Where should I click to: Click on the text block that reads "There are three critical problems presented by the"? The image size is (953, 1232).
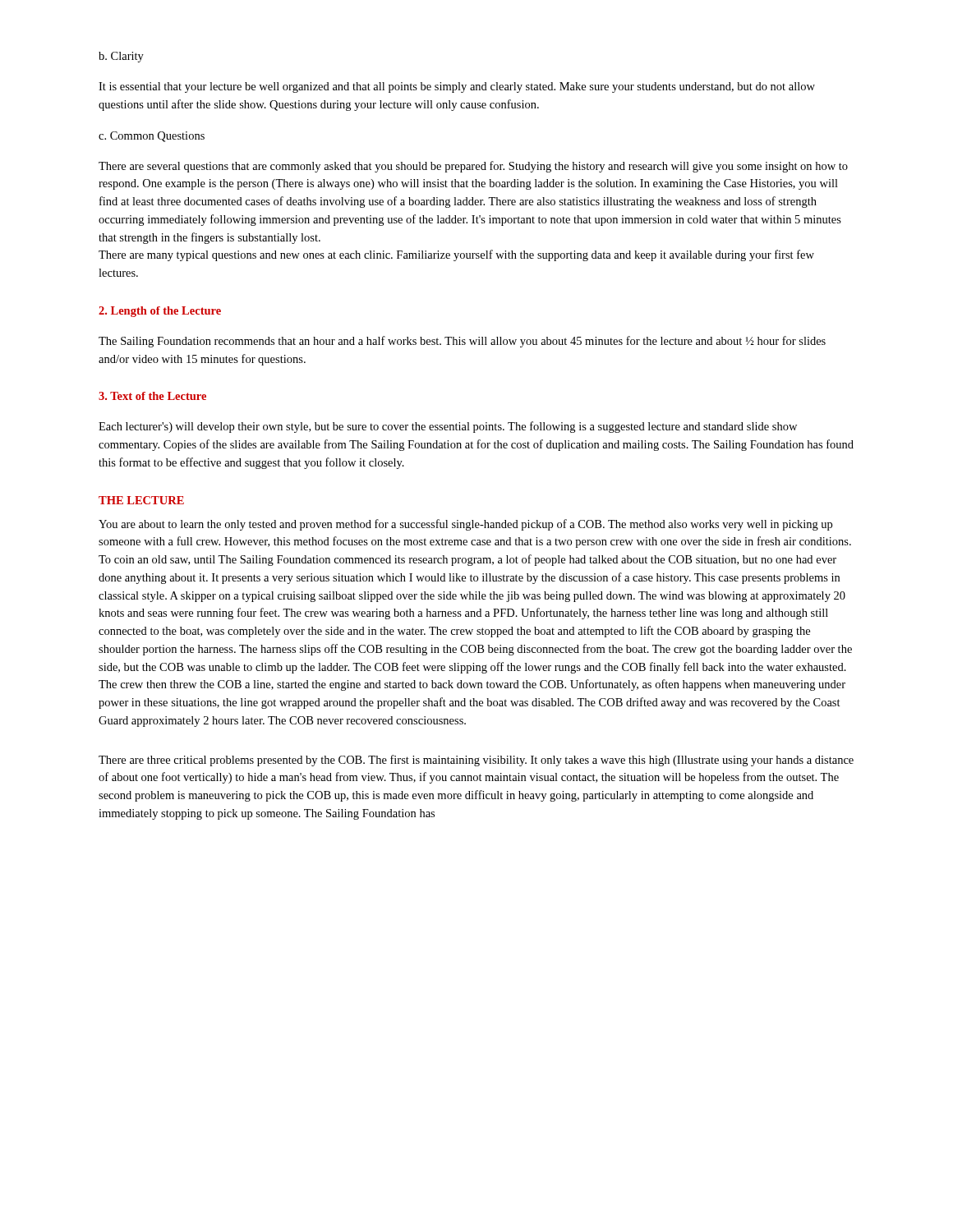476,786
